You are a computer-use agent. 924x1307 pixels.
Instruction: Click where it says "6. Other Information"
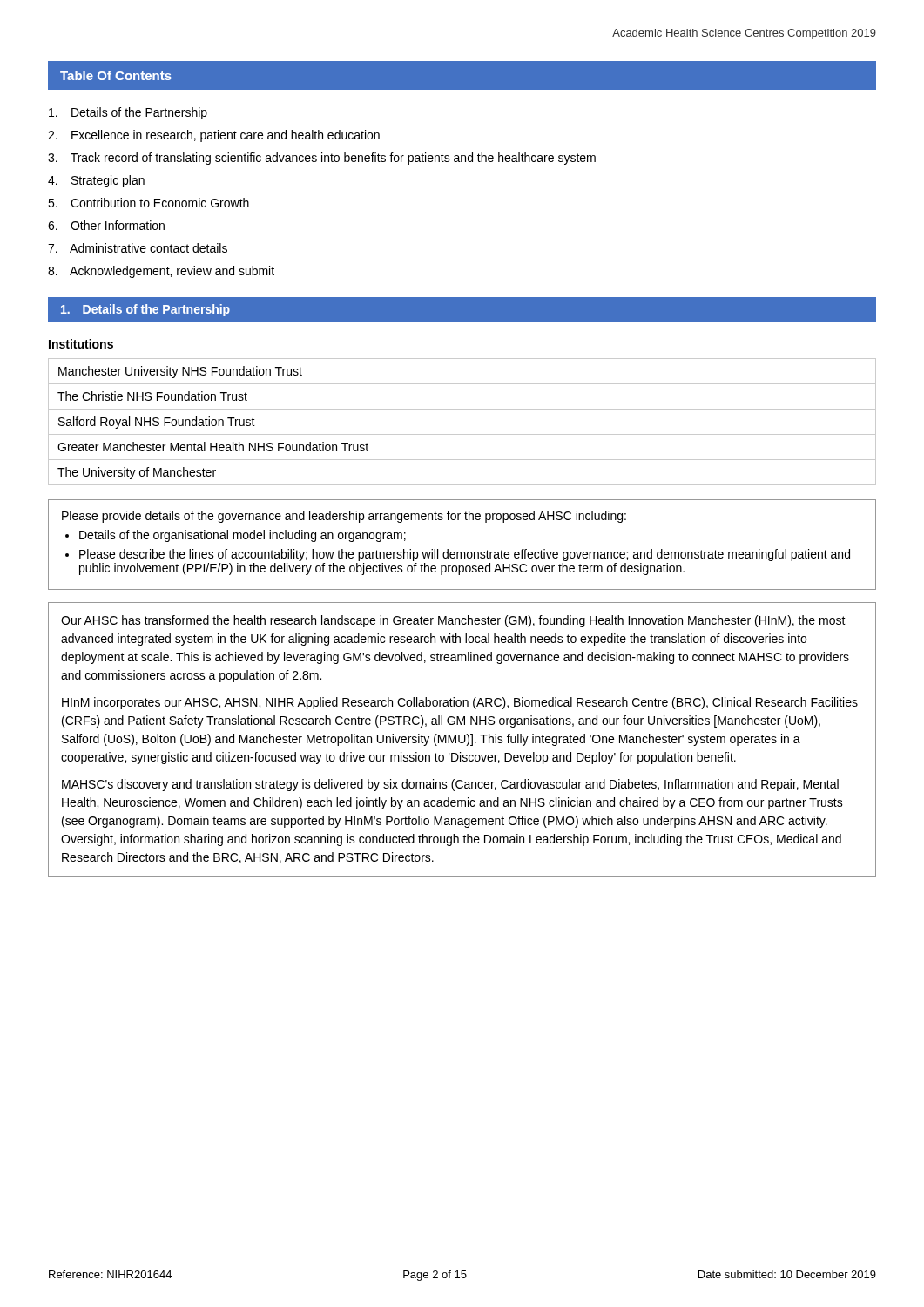coord(107,226)
